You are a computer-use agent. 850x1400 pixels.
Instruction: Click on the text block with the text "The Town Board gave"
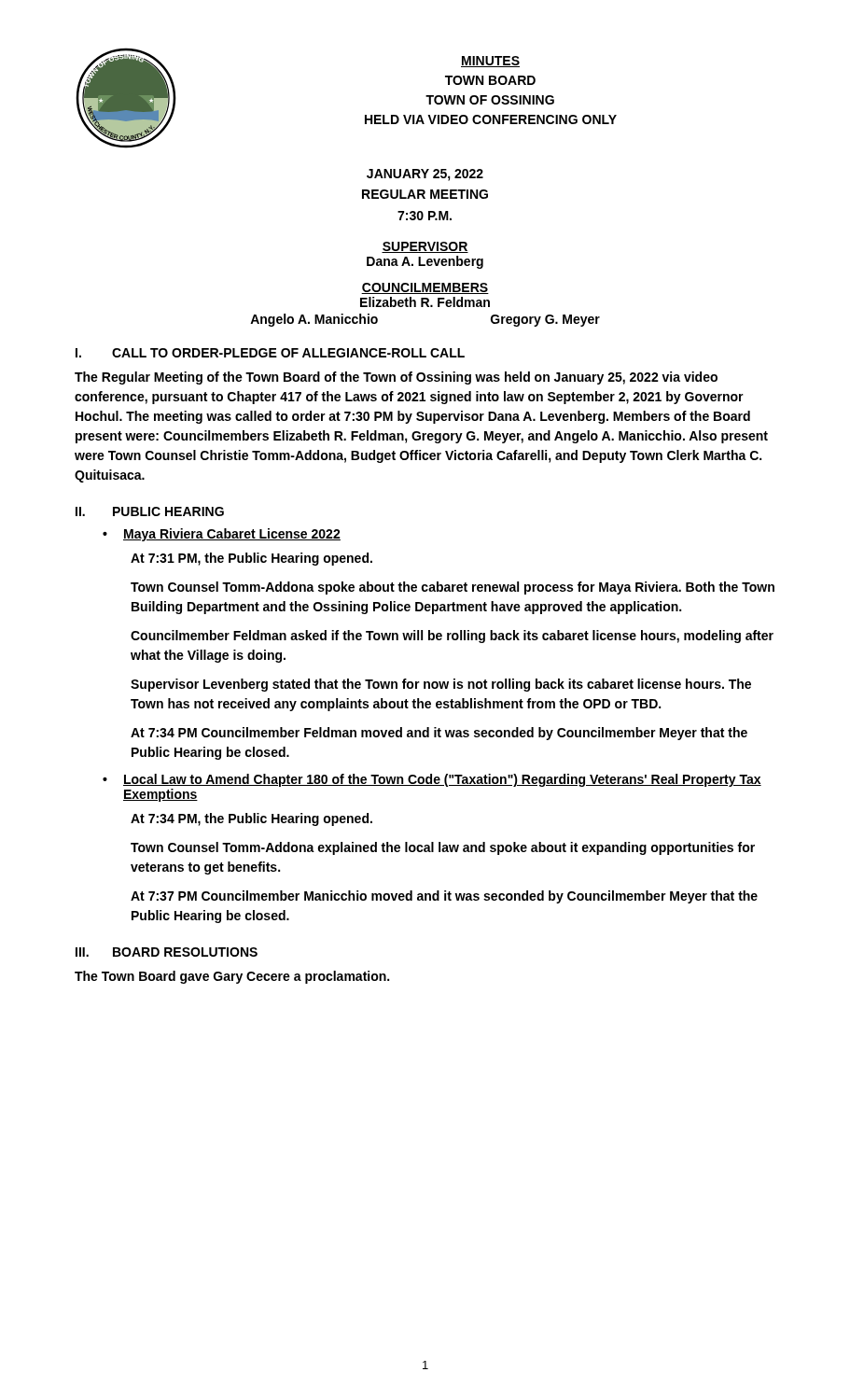[232, 976]
